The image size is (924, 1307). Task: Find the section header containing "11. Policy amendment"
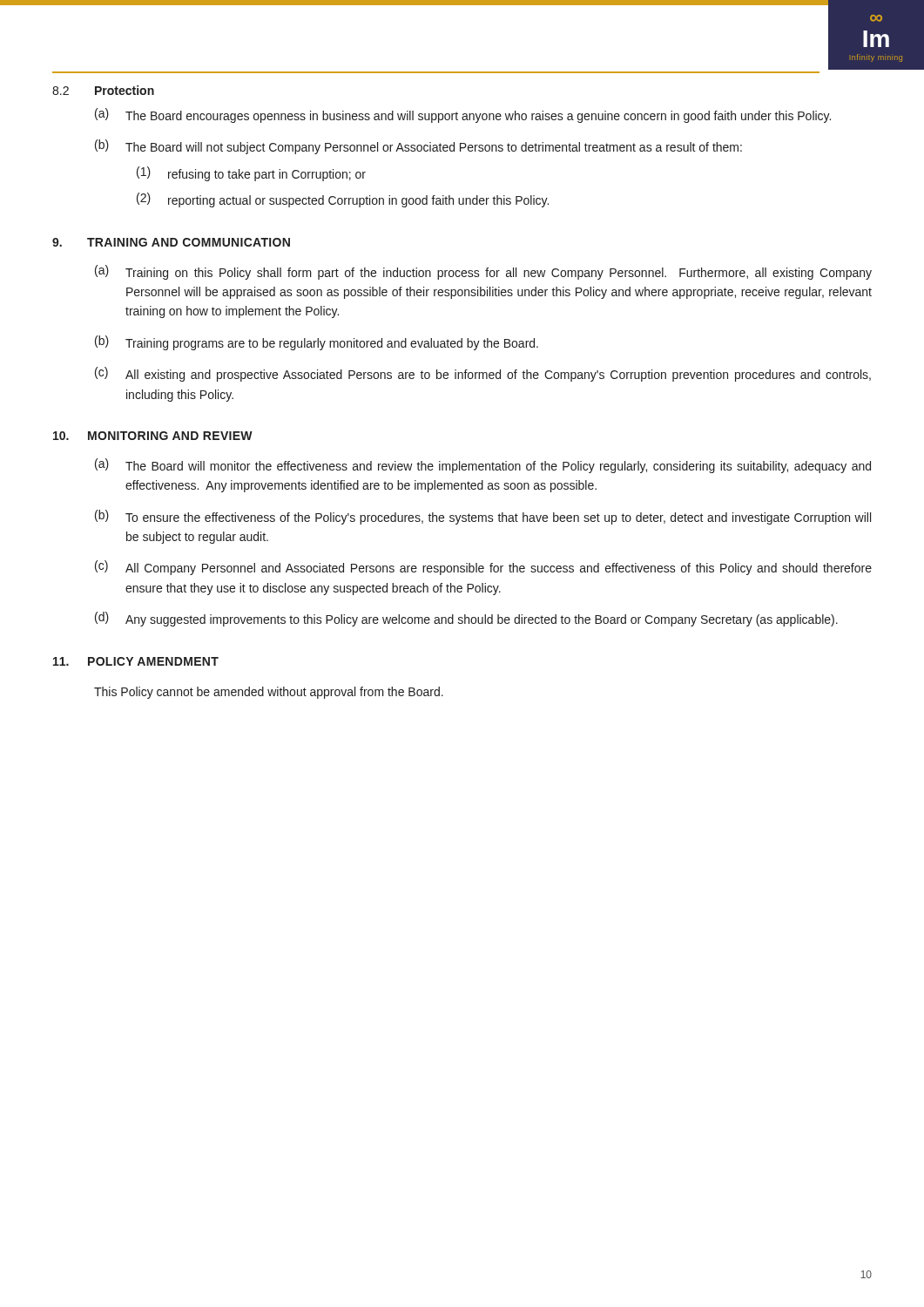pyautogui.click(x=135, y=661)
